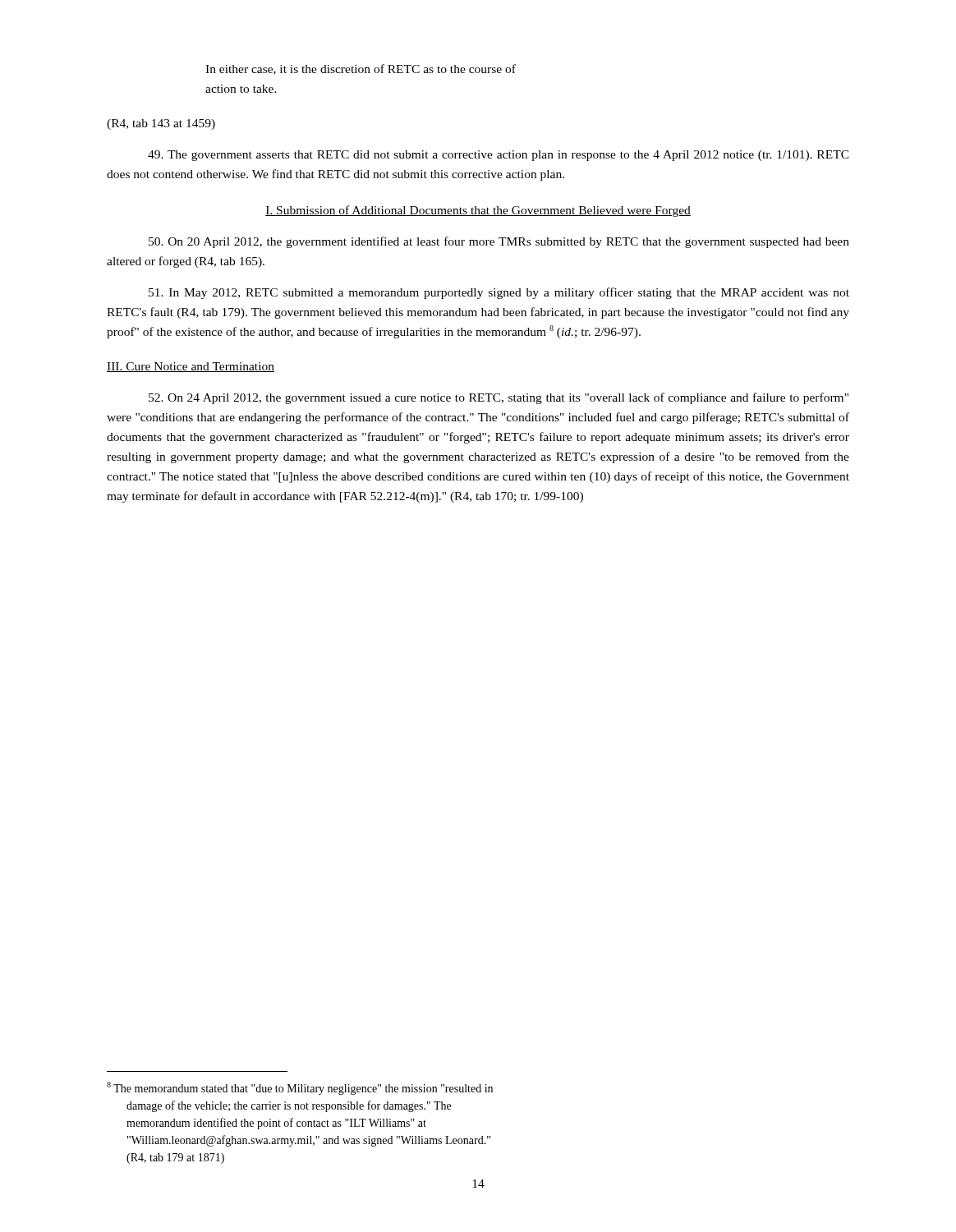Screen dimensions: 1232x956
Task: Find the block starting "I. Submission of Additional Documents that"
Action: (478, 210)
